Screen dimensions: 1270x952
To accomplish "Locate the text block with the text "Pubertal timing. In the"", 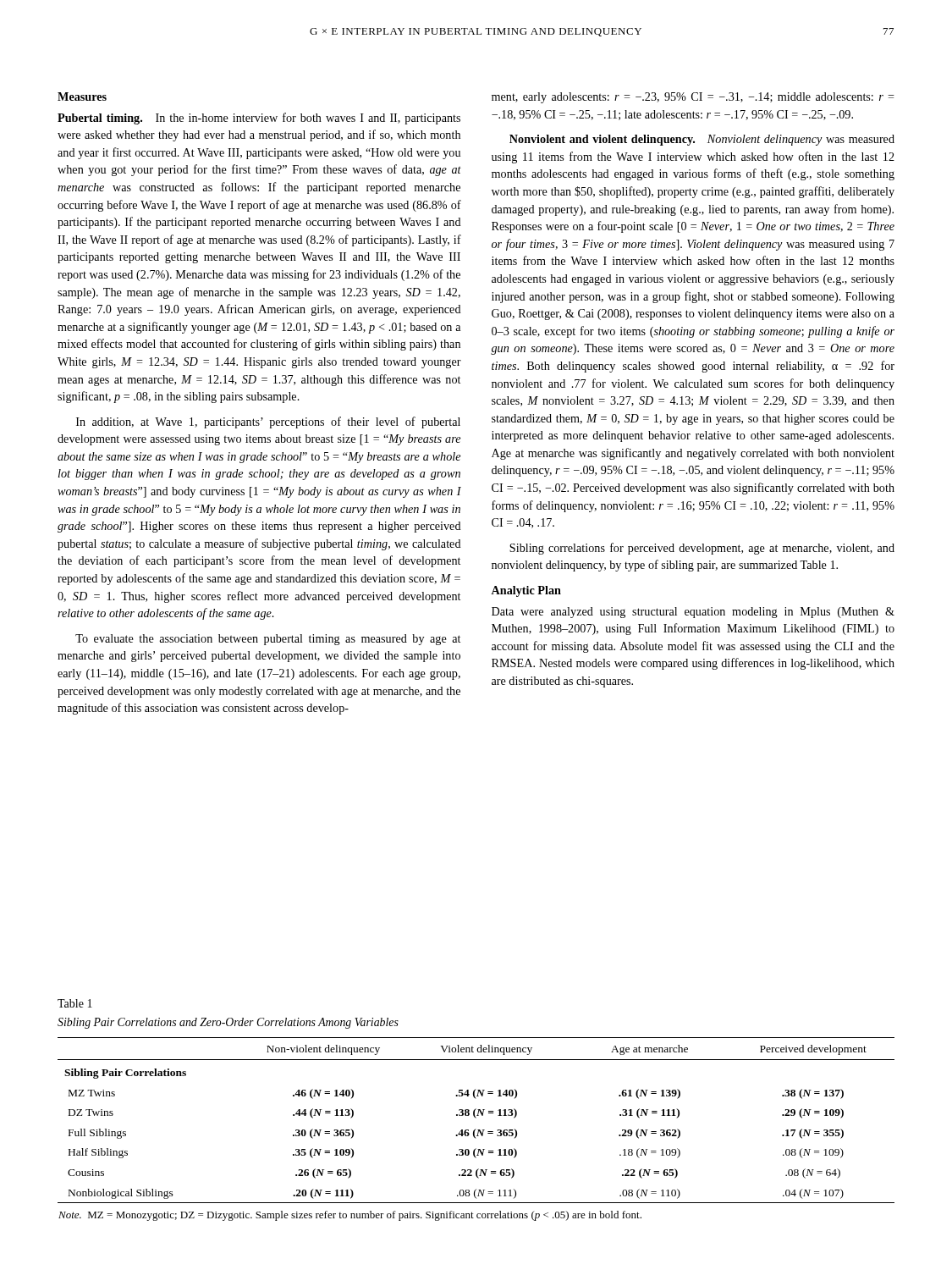I will (x=259, y=413).
